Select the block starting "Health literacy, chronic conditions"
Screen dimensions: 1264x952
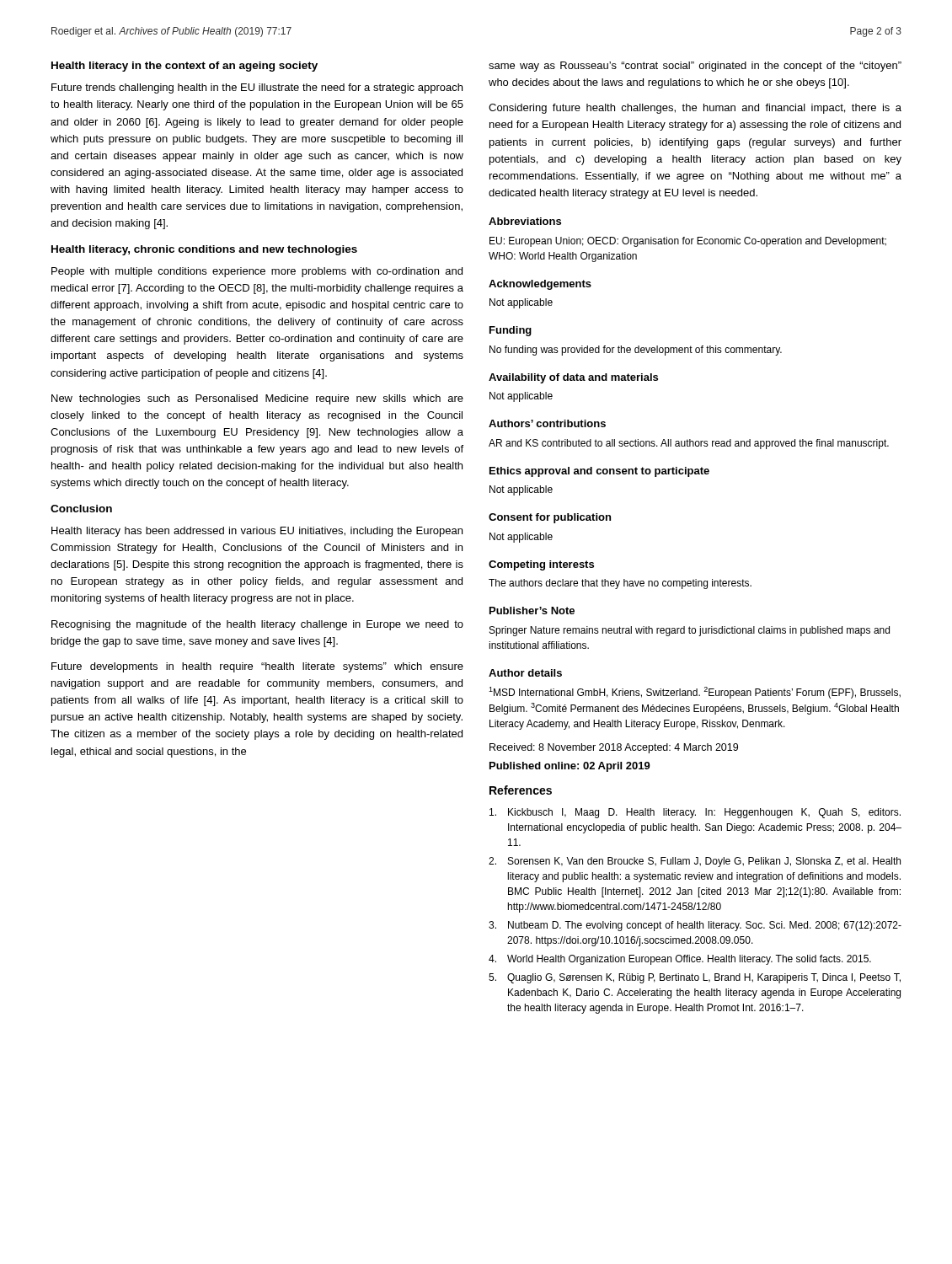tap(204, 249)
